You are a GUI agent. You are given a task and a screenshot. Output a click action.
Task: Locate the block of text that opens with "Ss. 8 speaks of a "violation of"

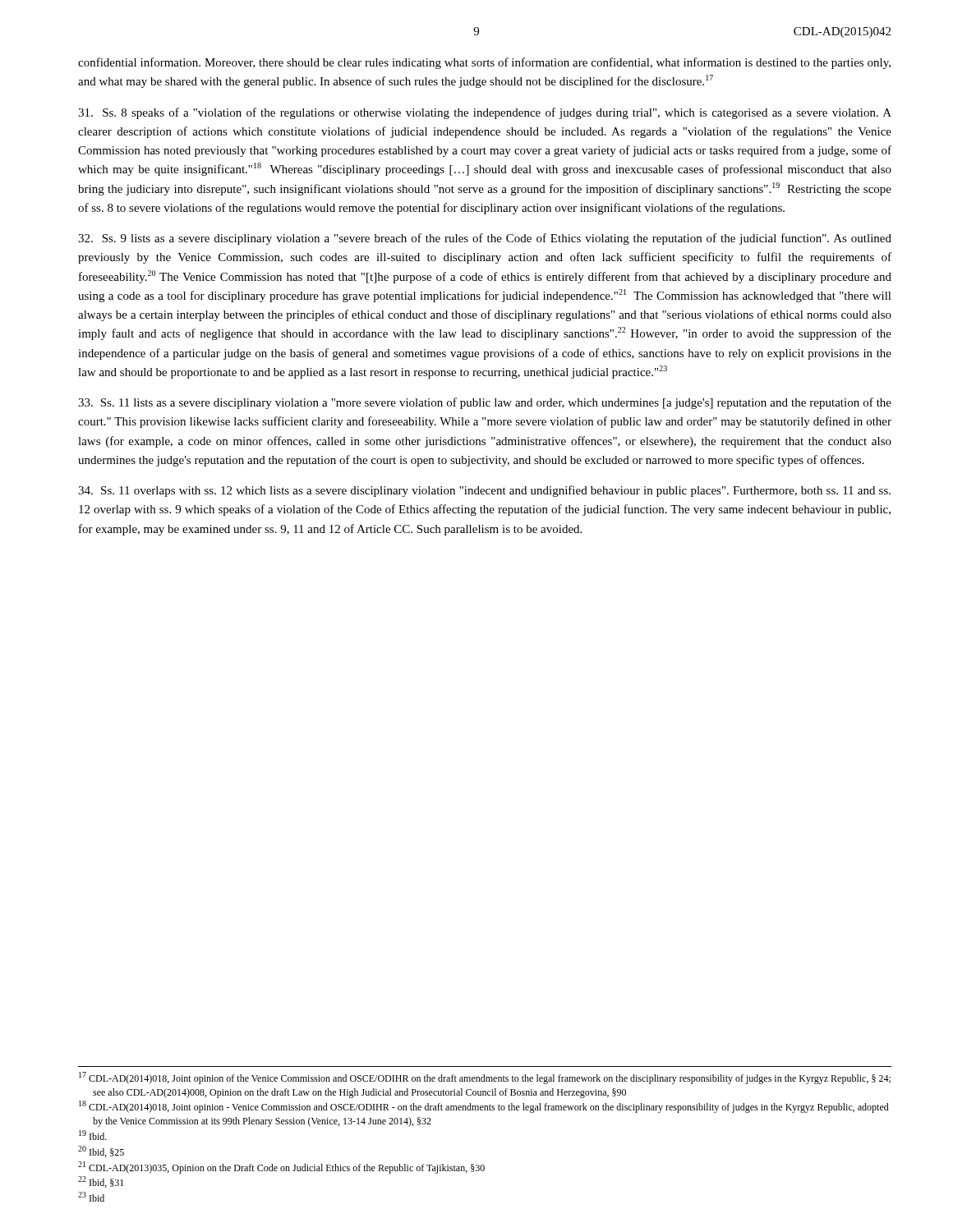485,160
